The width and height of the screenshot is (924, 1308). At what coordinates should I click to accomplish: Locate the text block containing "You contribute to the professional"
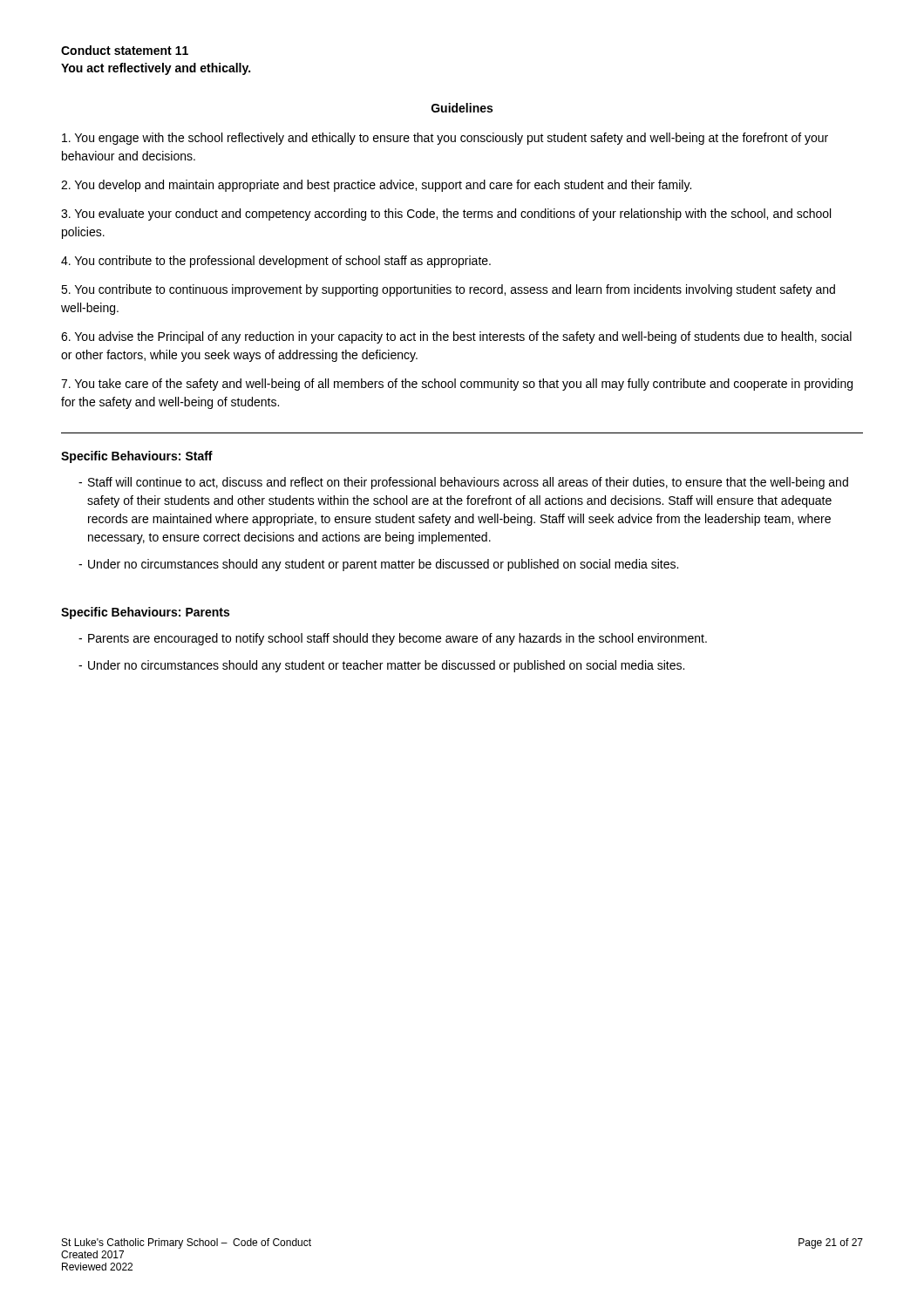(276, 261)
